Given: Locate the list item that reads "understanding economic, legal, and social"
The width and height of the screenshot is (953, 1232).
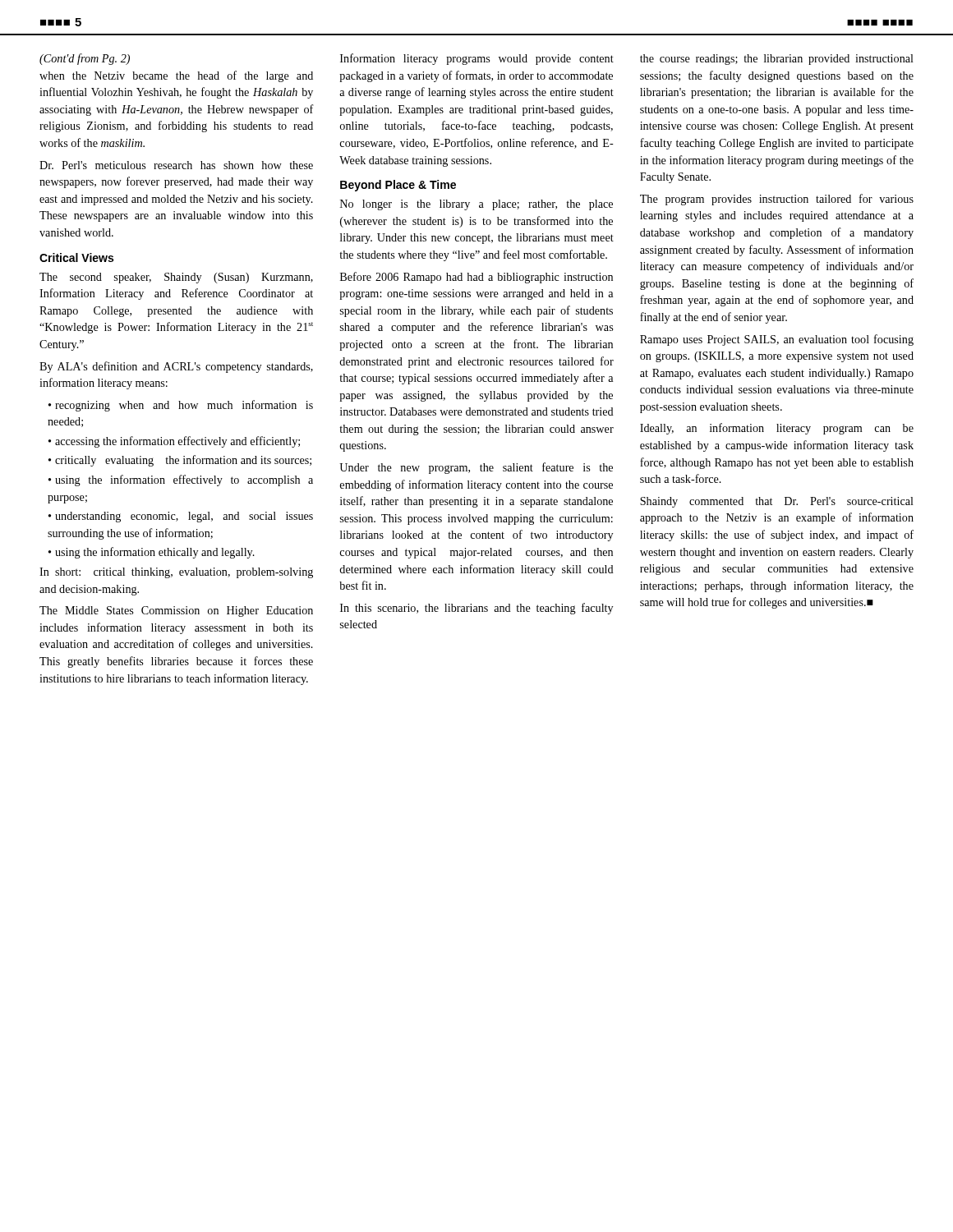Looking at the screenshot, I should pos(180,524).
